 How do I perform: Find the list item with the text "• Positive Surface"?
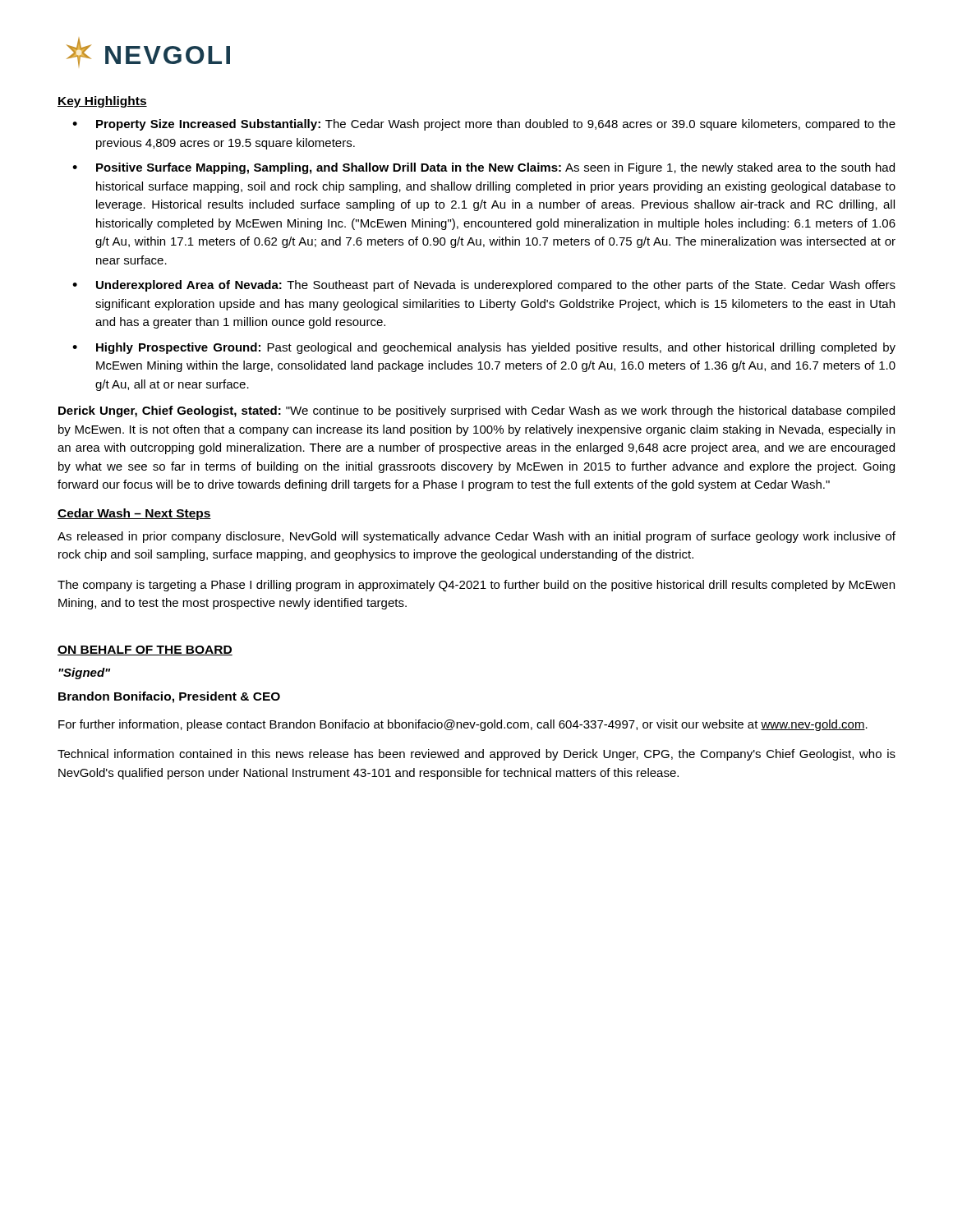(x=484, y=214)
